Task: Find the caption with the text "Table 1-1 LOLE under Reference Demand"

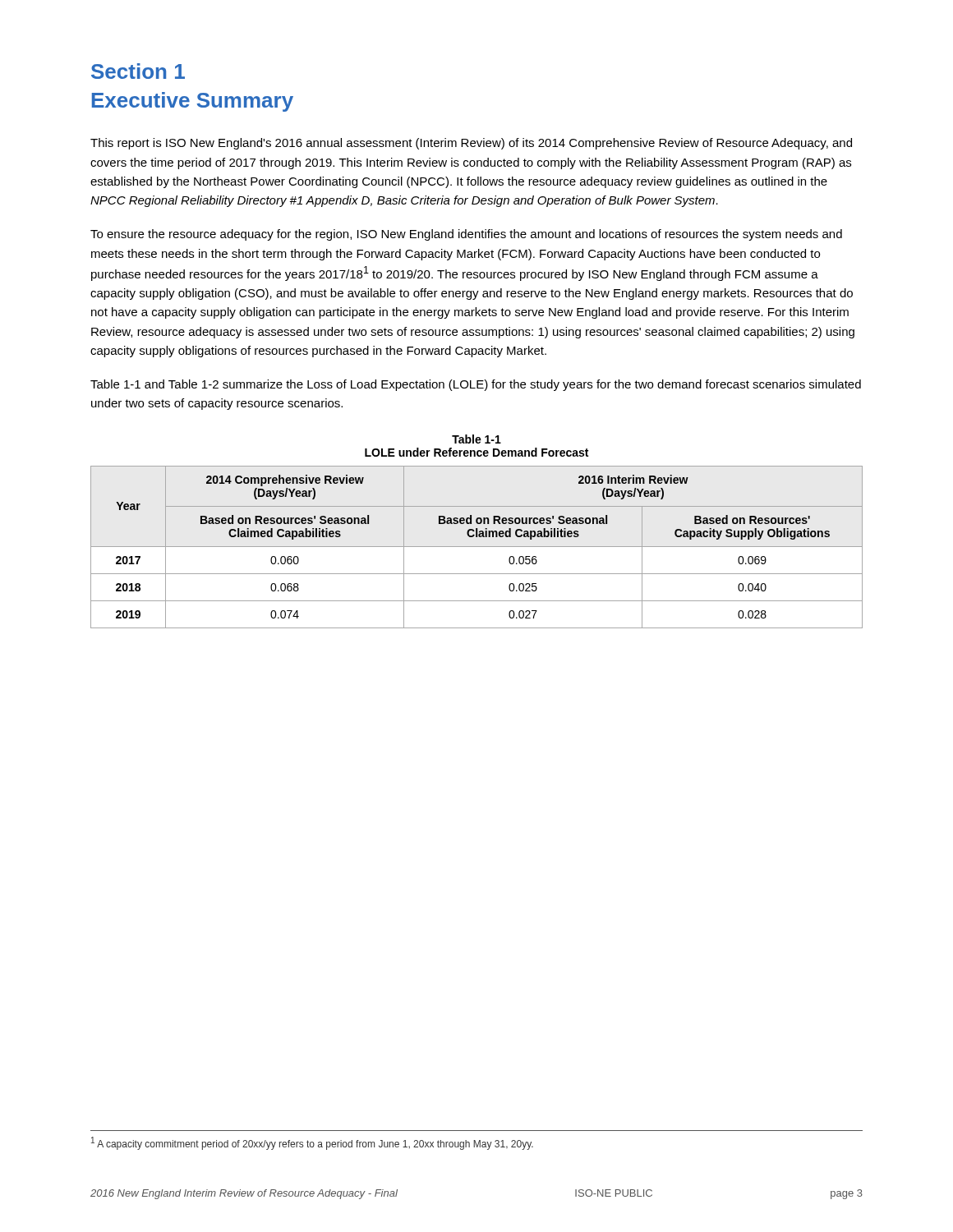Action: [x=476, y=446]
